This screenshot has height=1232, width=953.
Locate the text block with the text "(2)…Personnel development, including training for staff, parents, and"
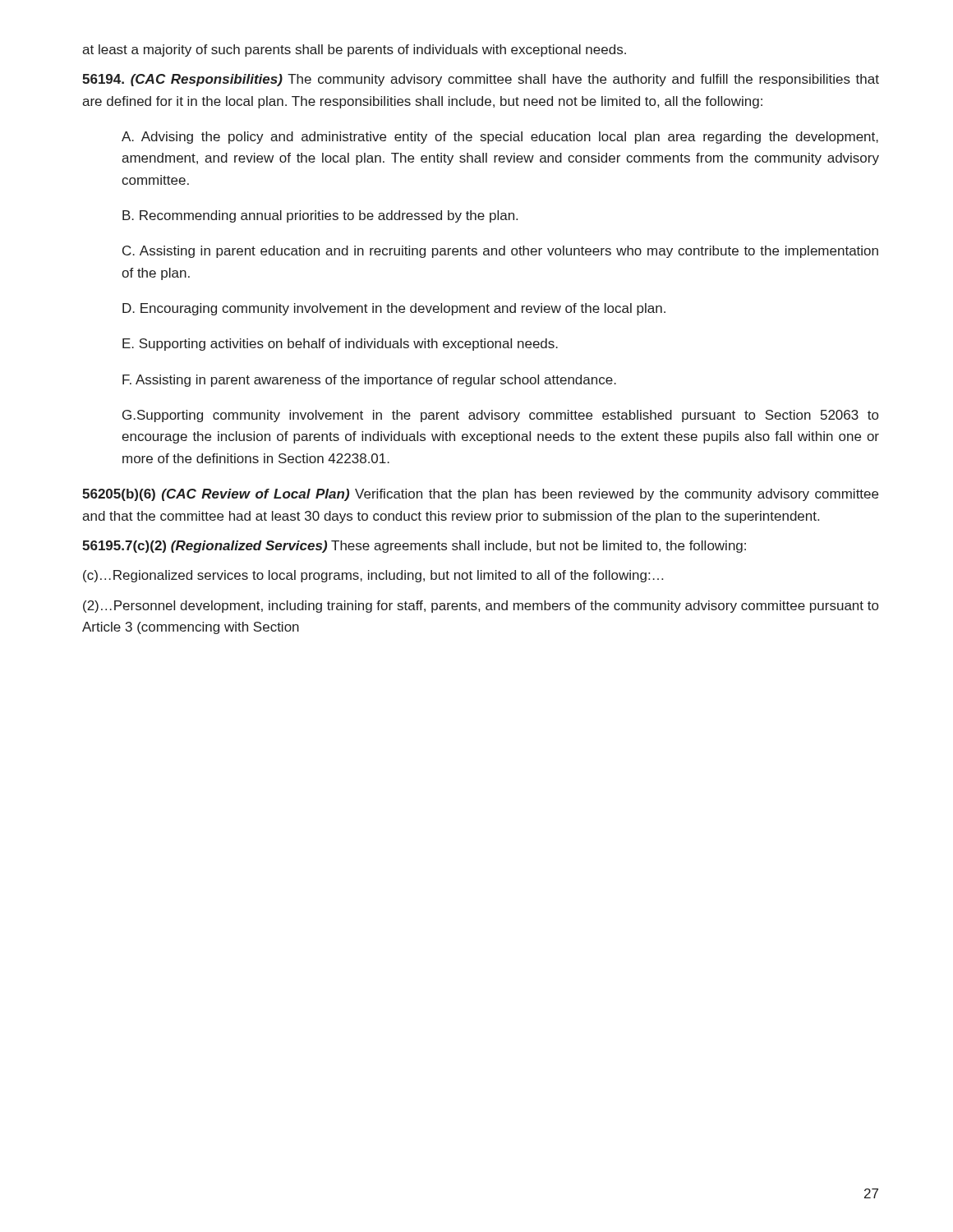tap(481, 617)
